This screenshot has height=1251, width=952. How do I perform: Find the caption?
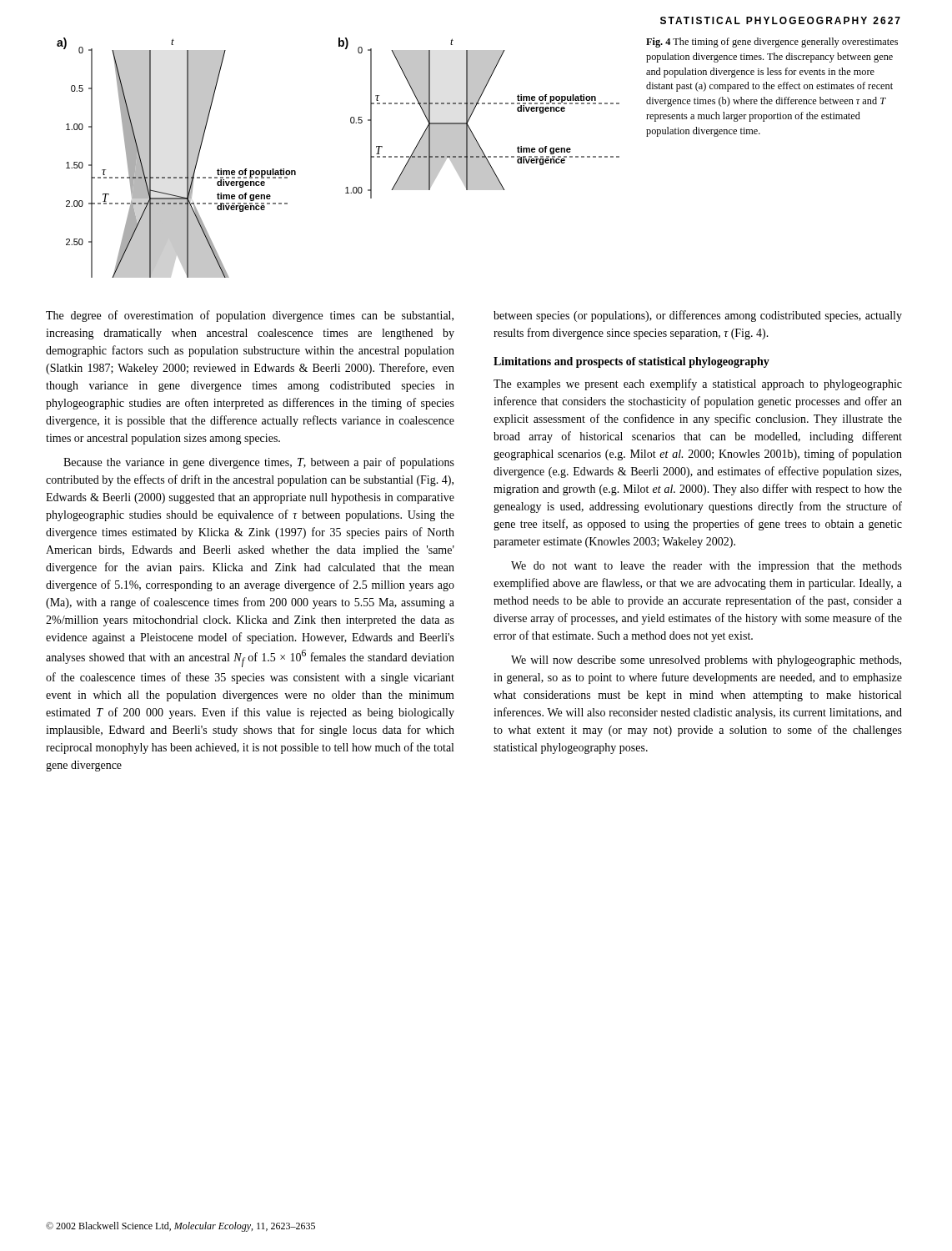tap(772, 86)
